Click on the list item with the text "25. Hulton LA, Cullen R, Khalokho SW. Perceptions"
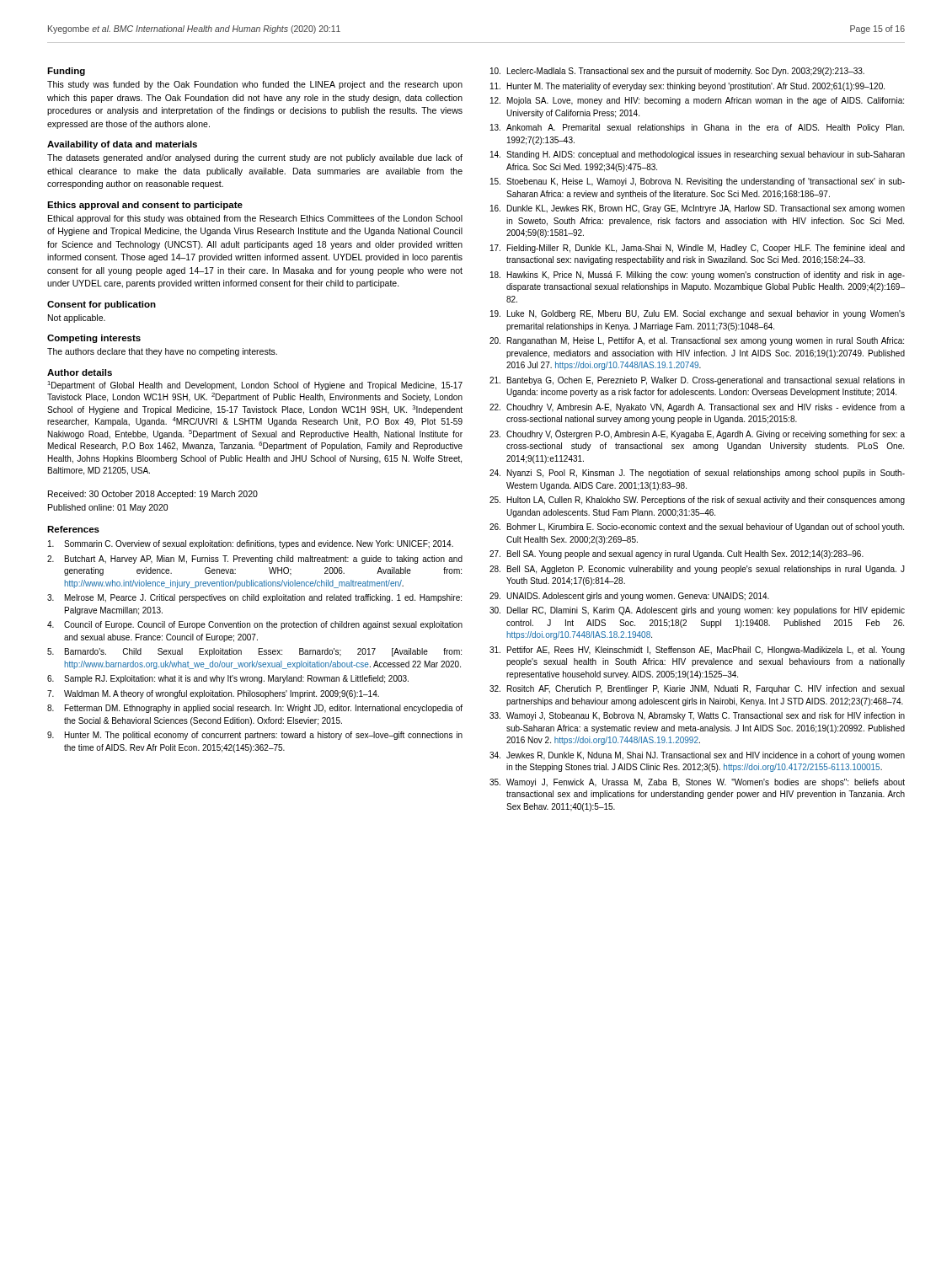Viewport: 952px width, 1264px height. pyautogui.click(x=697, y=507)
